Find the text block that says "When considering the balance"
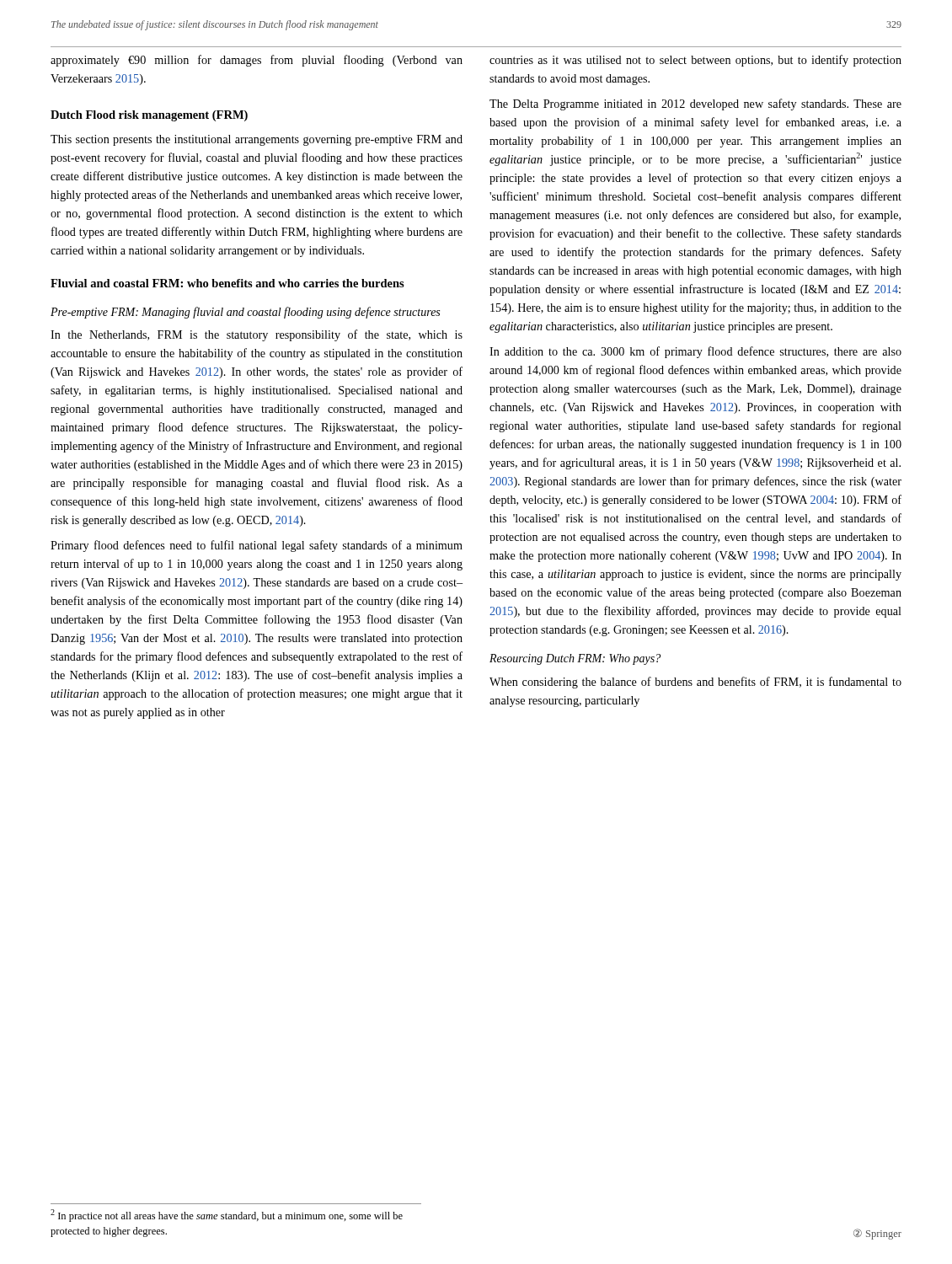This screenshot has width=952, height=1264. tap(695, 691)
